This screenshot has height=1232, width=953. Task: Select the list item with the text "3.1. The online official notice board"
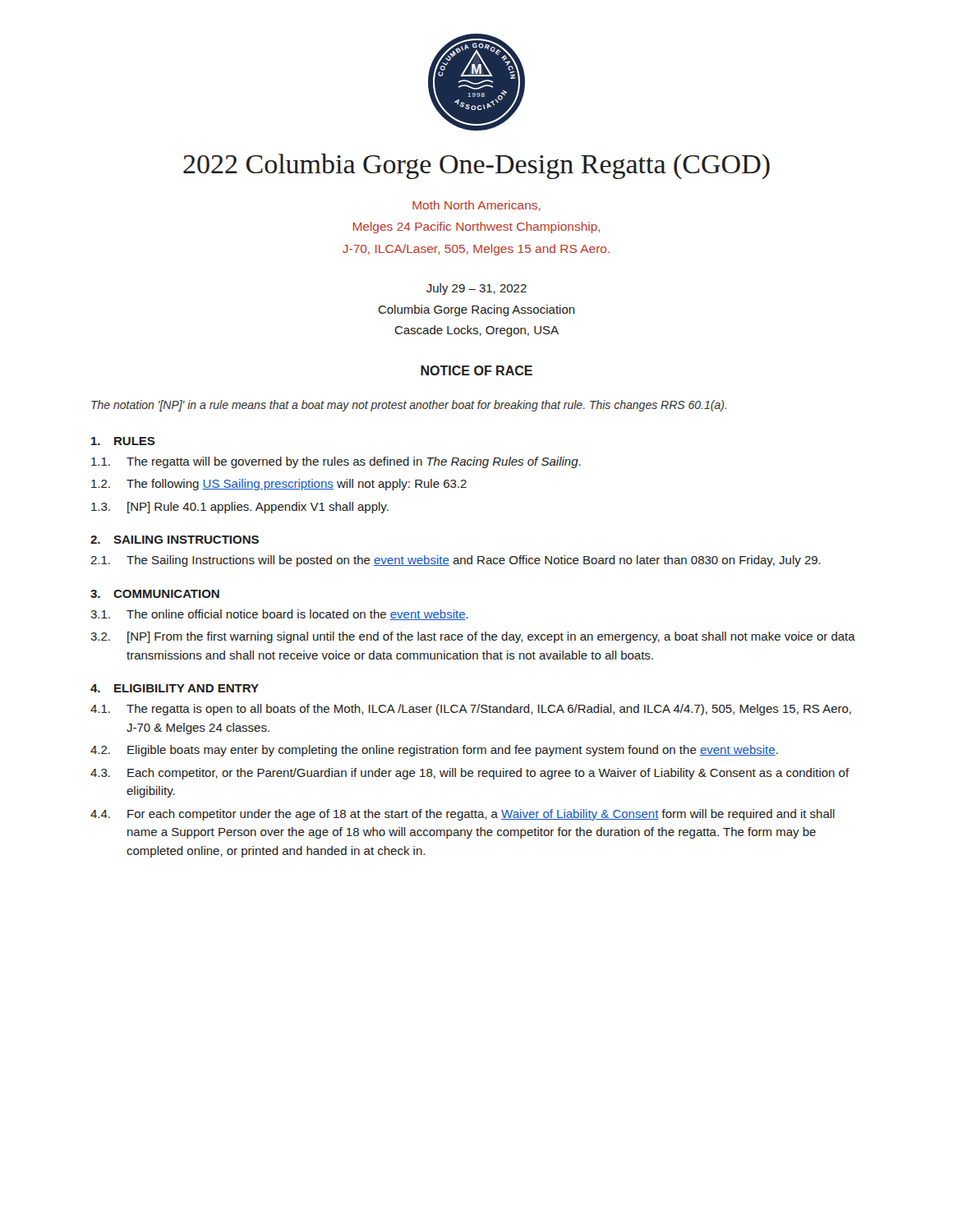pos(476,614)
